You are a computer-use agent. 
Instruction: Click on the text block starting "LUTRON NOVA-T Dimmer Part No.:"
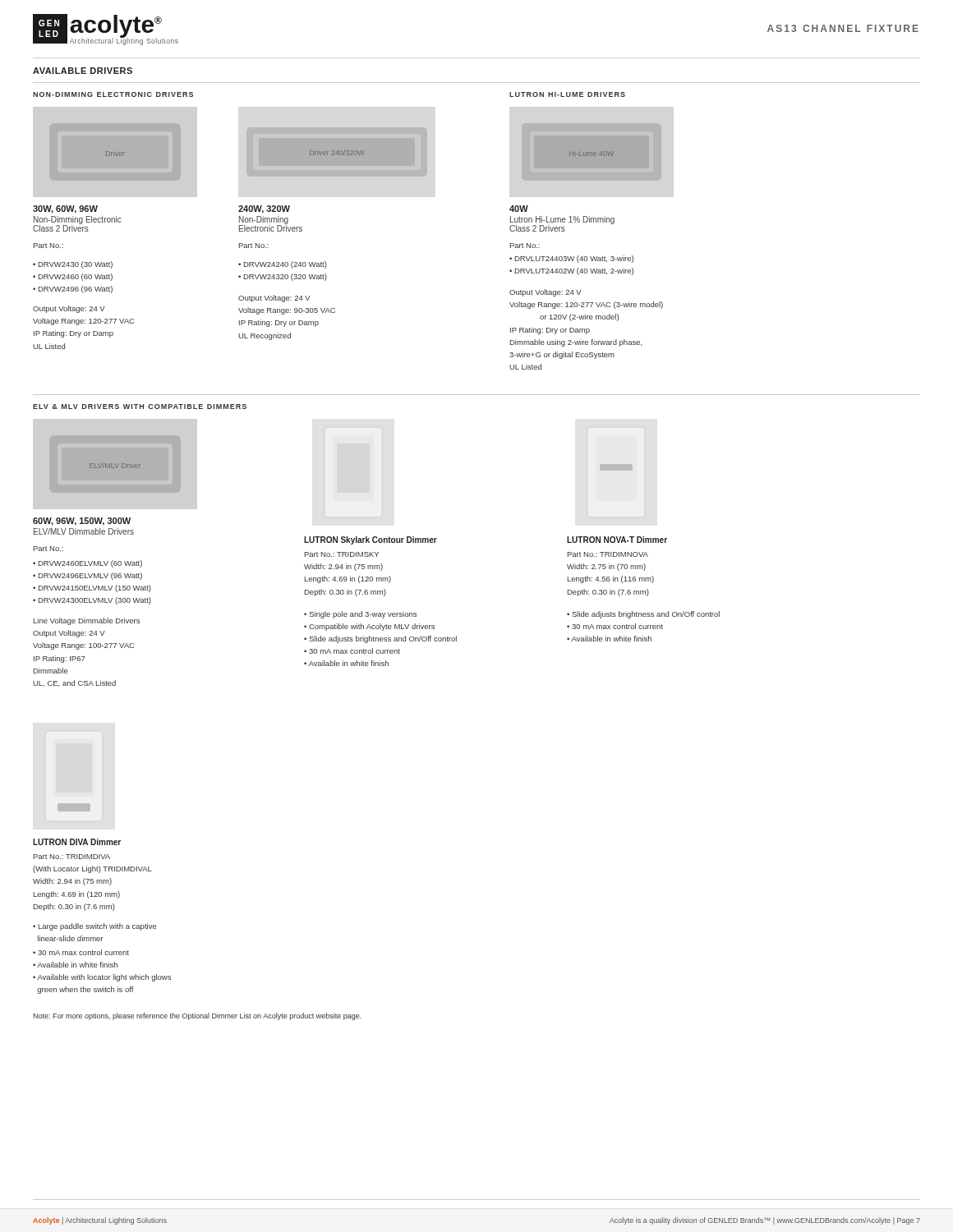(617, 540)
